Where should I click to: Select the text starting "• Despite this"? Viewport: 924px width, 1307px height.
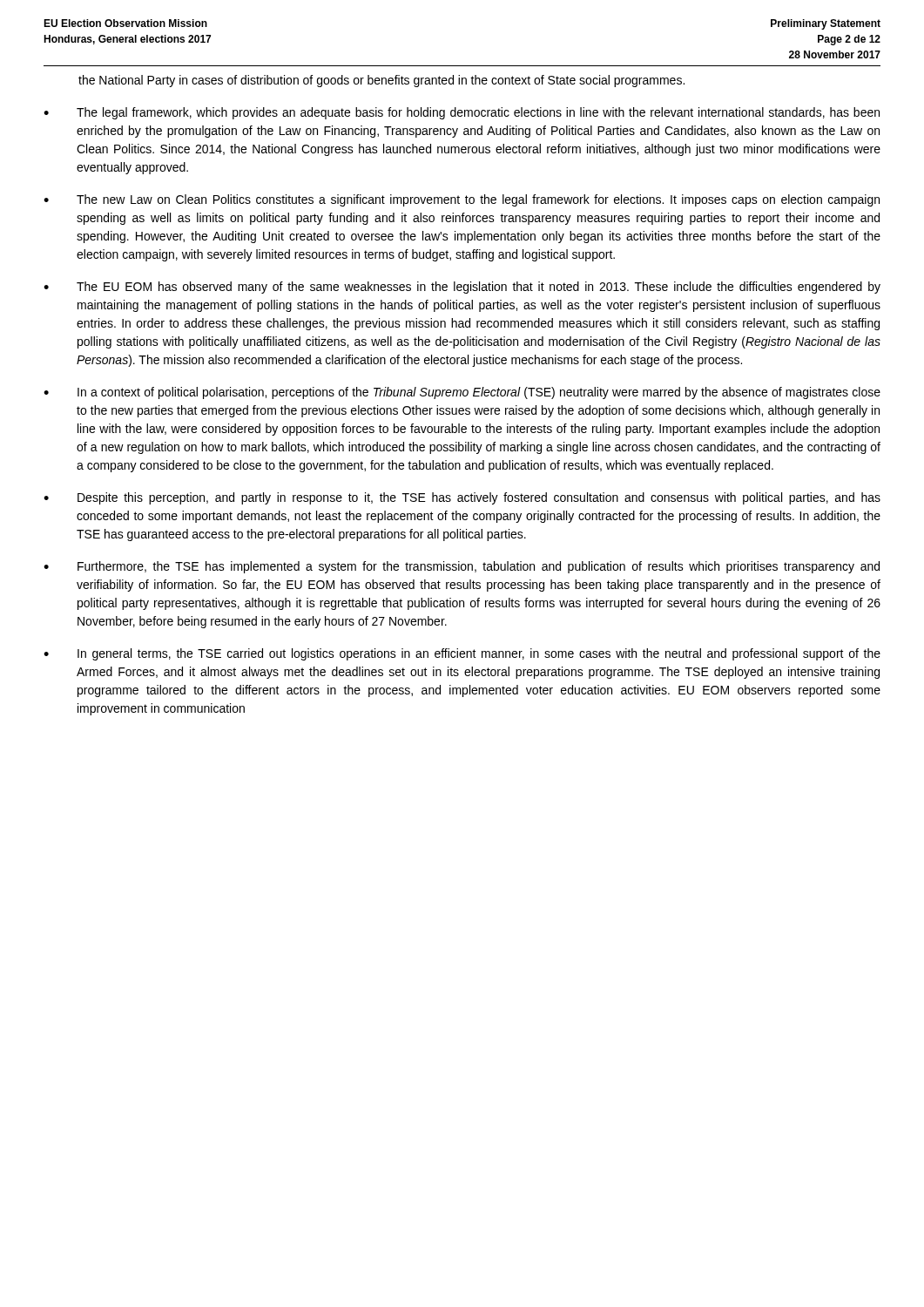(462, 516)
